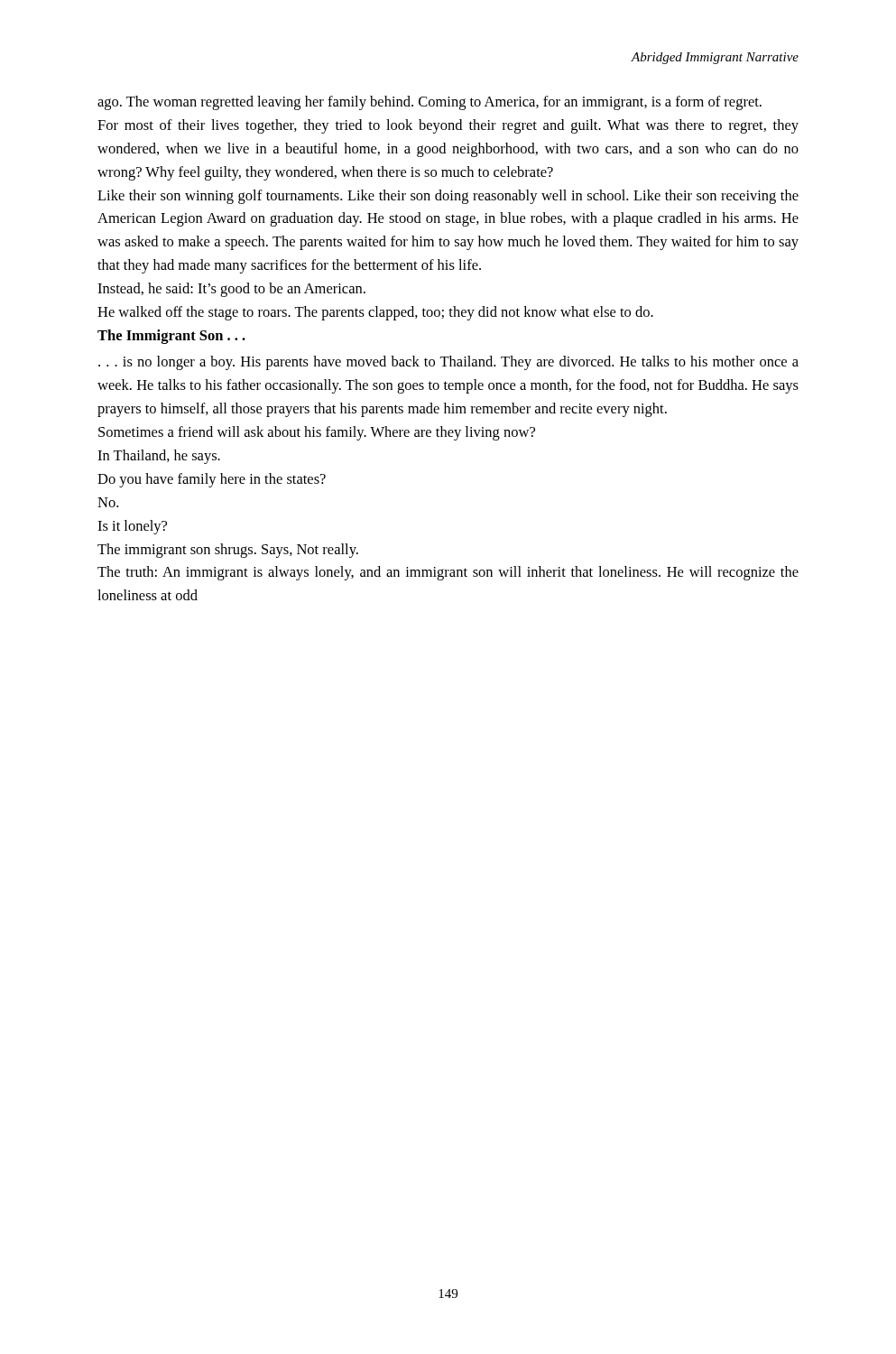Find the region starting ". . . is no"
896x1354 pixels.
(x=448, y=386)
